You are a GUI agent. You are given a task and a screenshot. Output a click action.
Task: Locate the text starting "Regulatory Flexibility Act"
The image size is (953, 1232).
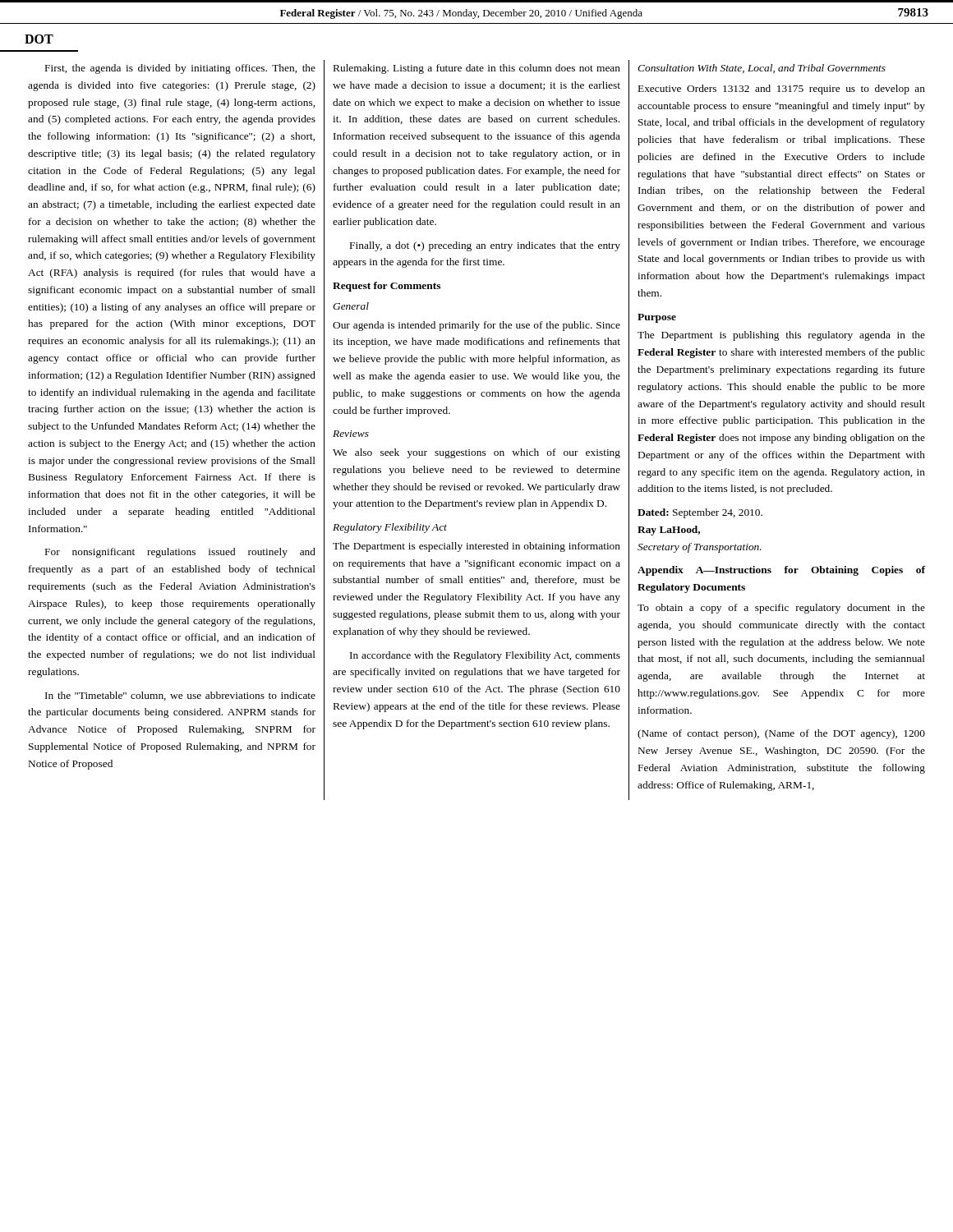(x=390, y=527)
